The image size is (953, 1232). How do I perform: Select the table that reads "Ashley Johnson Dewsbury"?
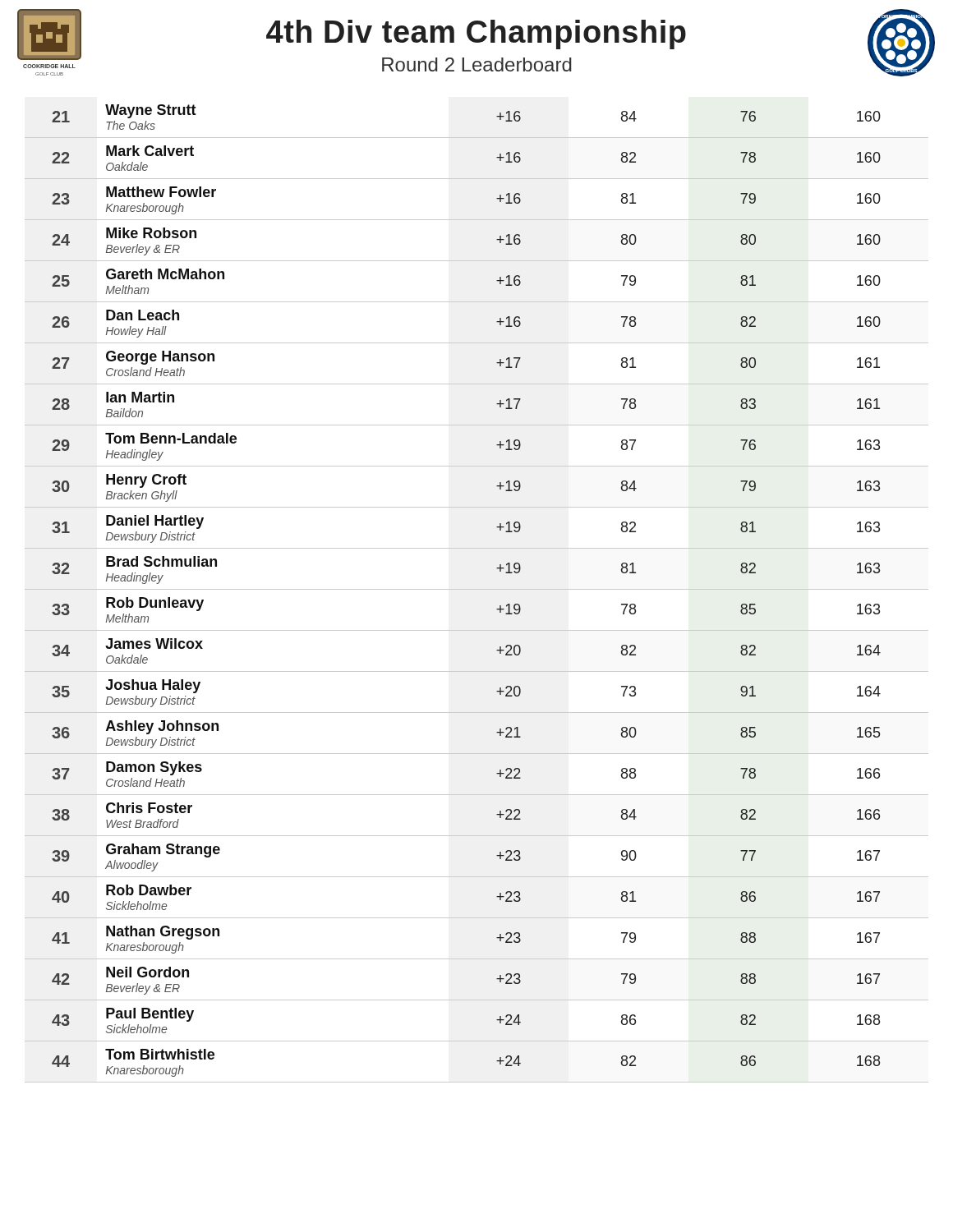pos(476,590)
